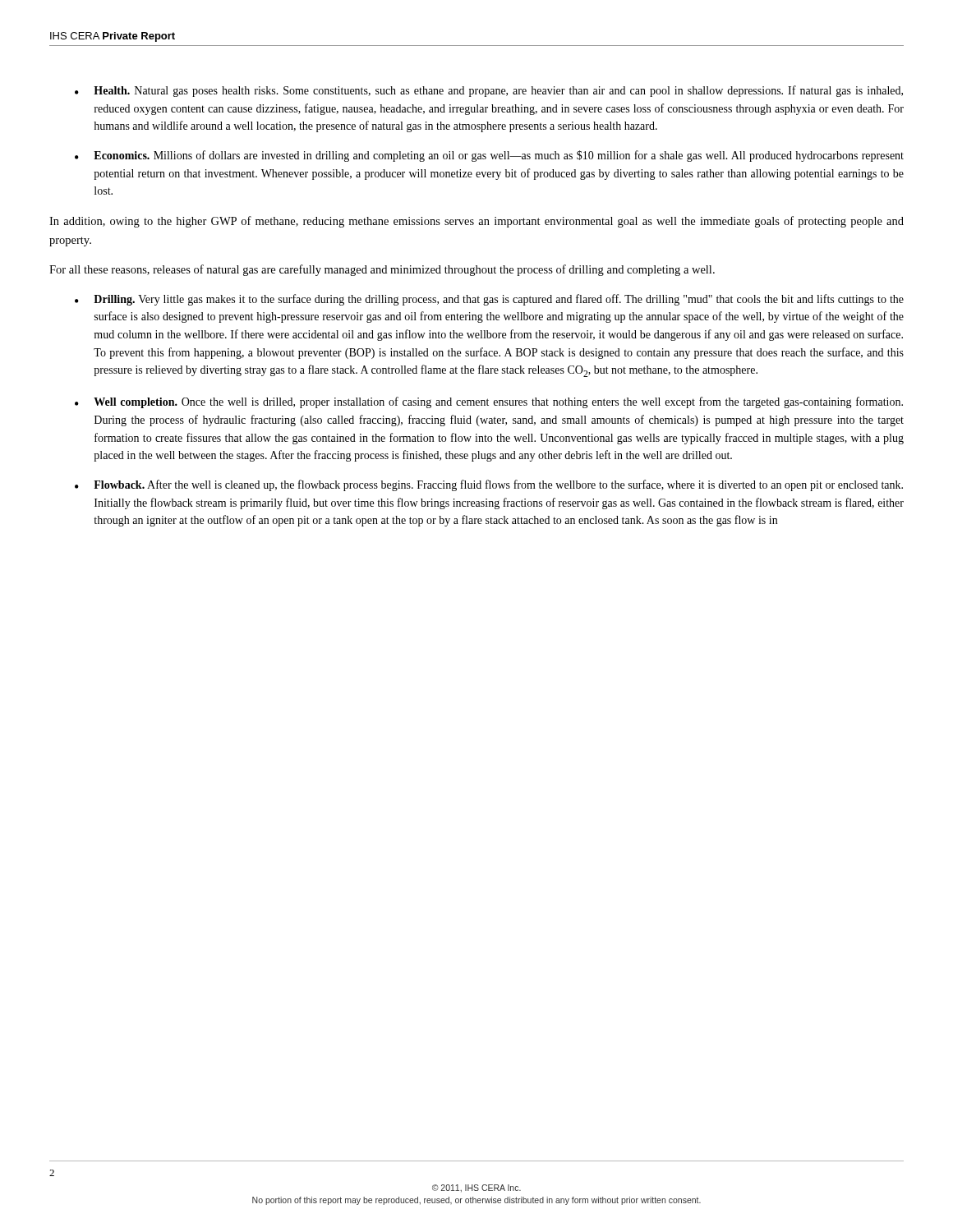
Task: Click on the element starting "• Well completion. Once the"
Action: pyautogui.click(x=489, y=429)
